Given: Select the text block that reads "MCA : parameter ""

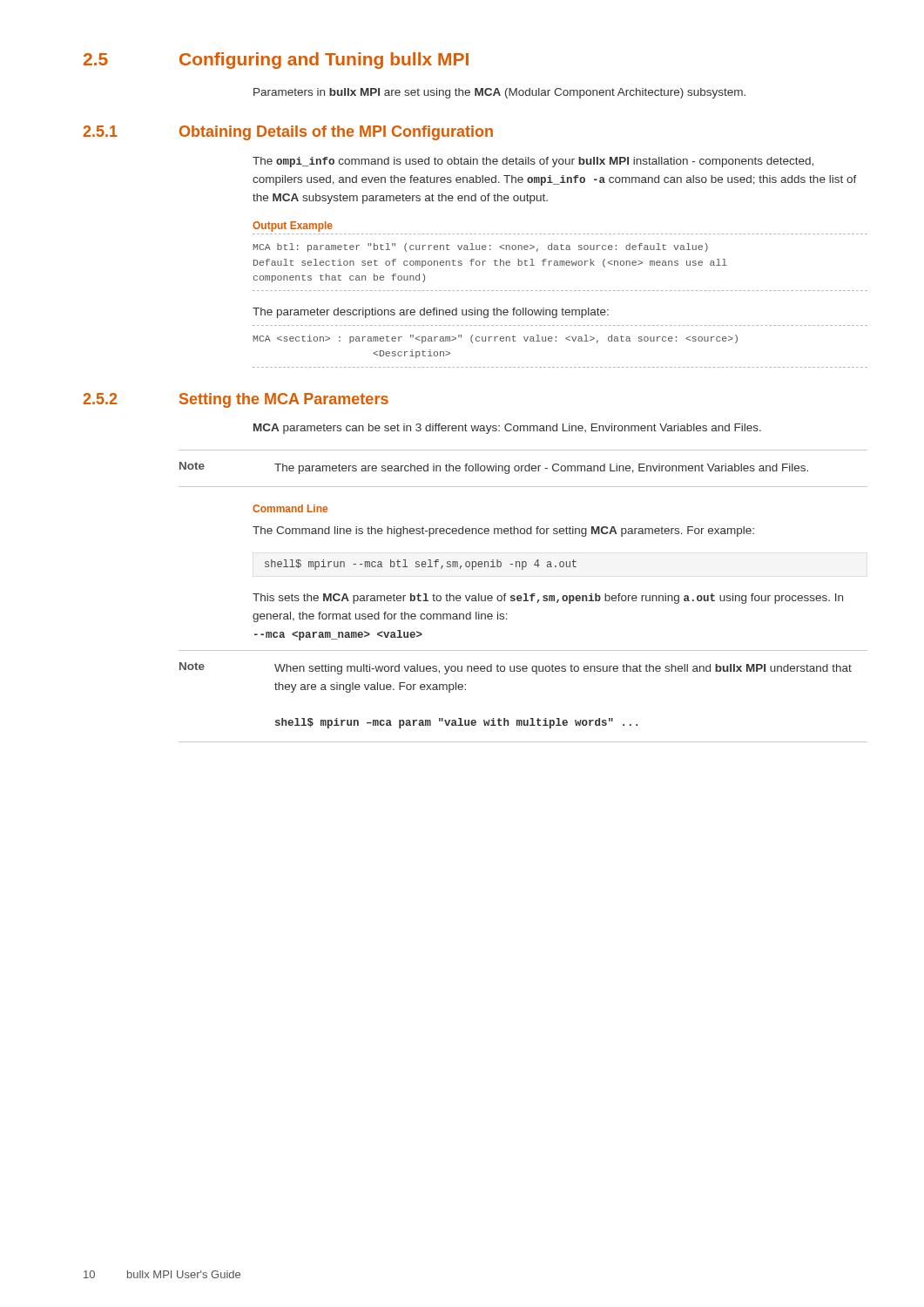Looking at the screenshot, I should click(496, 346).
